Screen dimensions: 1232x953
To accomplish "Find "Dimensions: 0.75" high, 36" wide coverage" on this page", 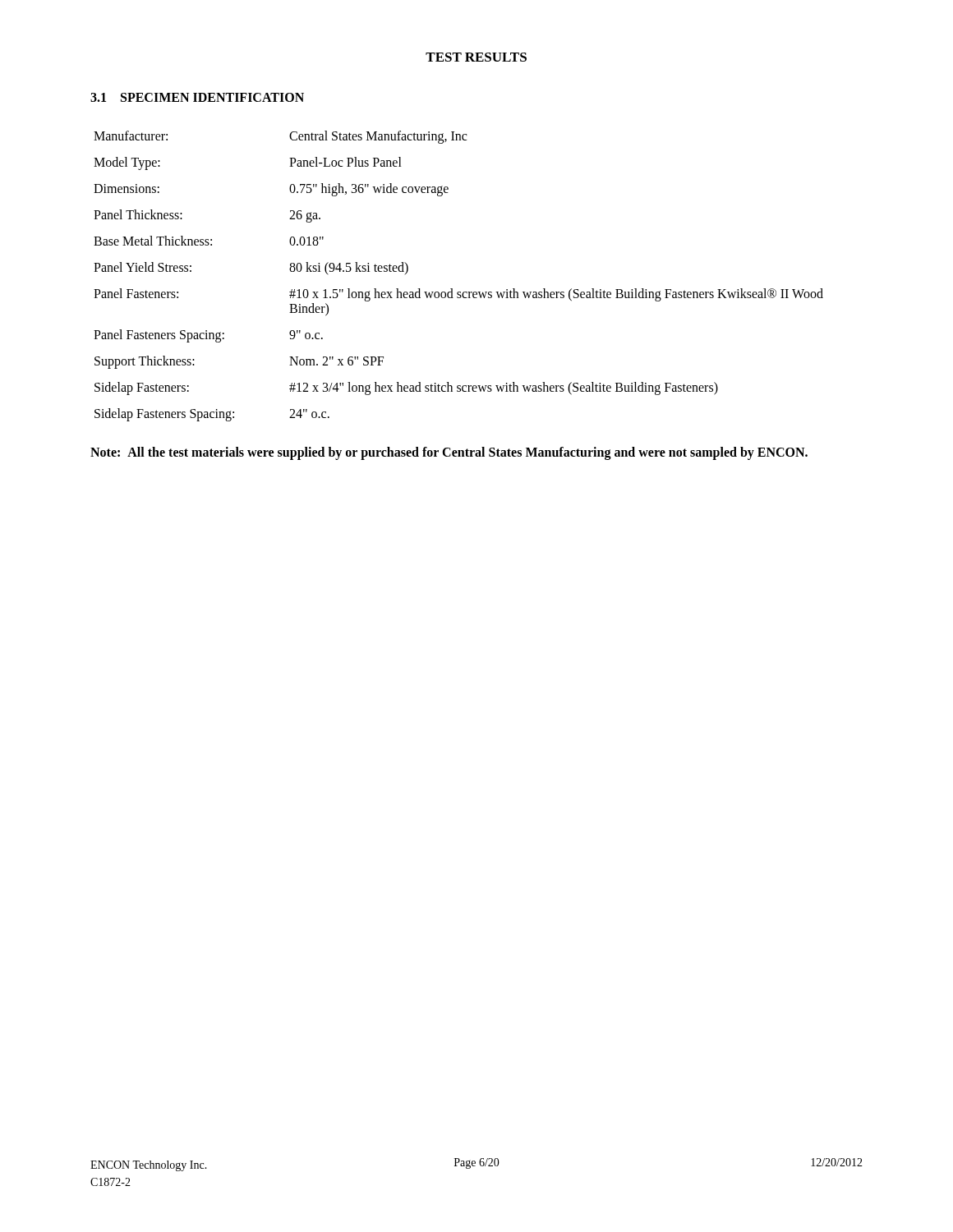I will [x=124, y=189].
